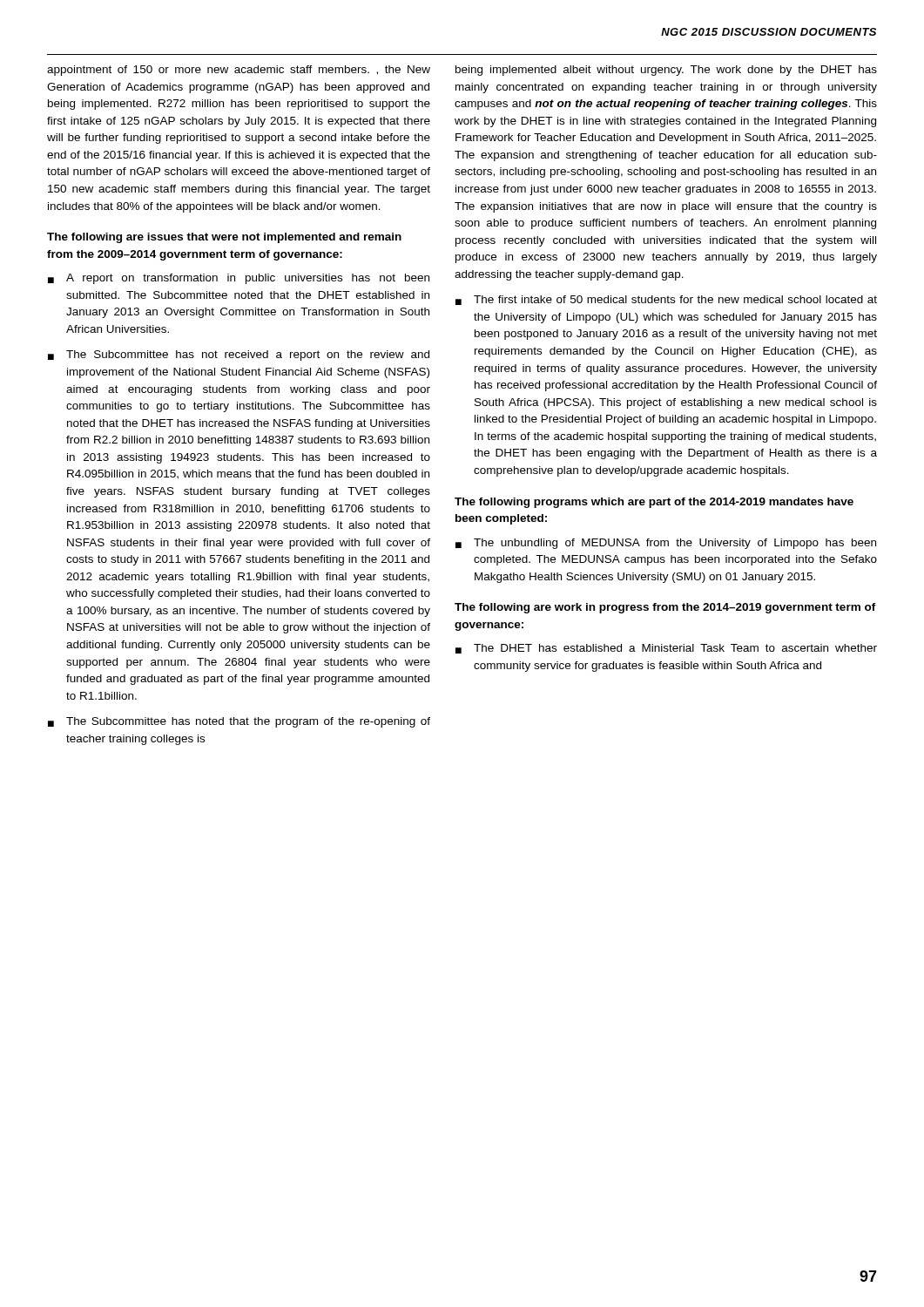The image size is (924, 1307).
Task: Locate the list item that reads "■ A report on transformation"
Action: [x=239, y=303]
